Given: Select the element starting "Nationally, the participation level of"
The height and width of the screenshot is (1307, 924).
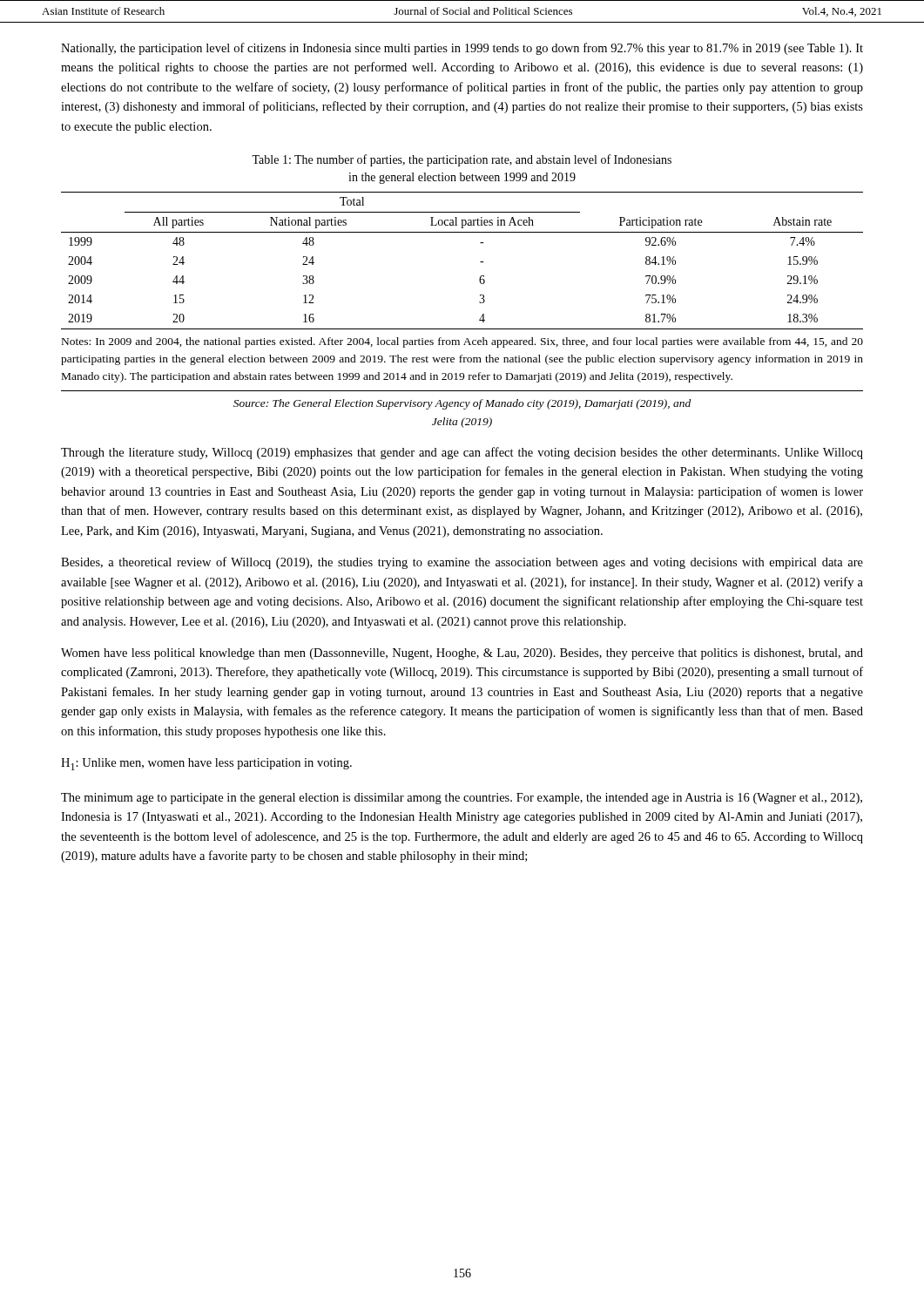Looking at the screenshot, I should coord(462,87).
